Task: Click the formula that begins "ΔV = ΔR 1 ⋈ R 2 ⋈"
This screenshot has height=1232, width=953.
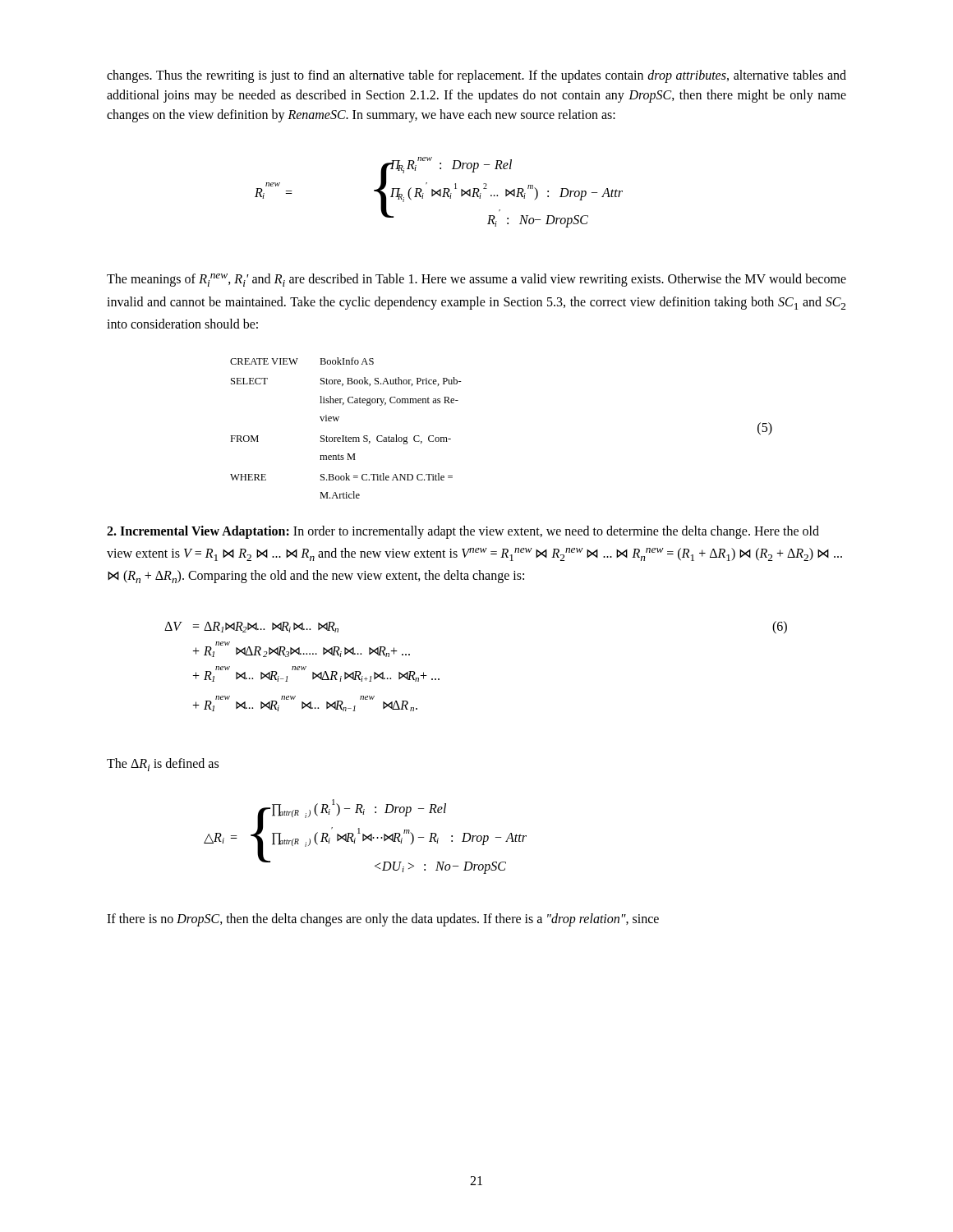Action: (241, 628)
